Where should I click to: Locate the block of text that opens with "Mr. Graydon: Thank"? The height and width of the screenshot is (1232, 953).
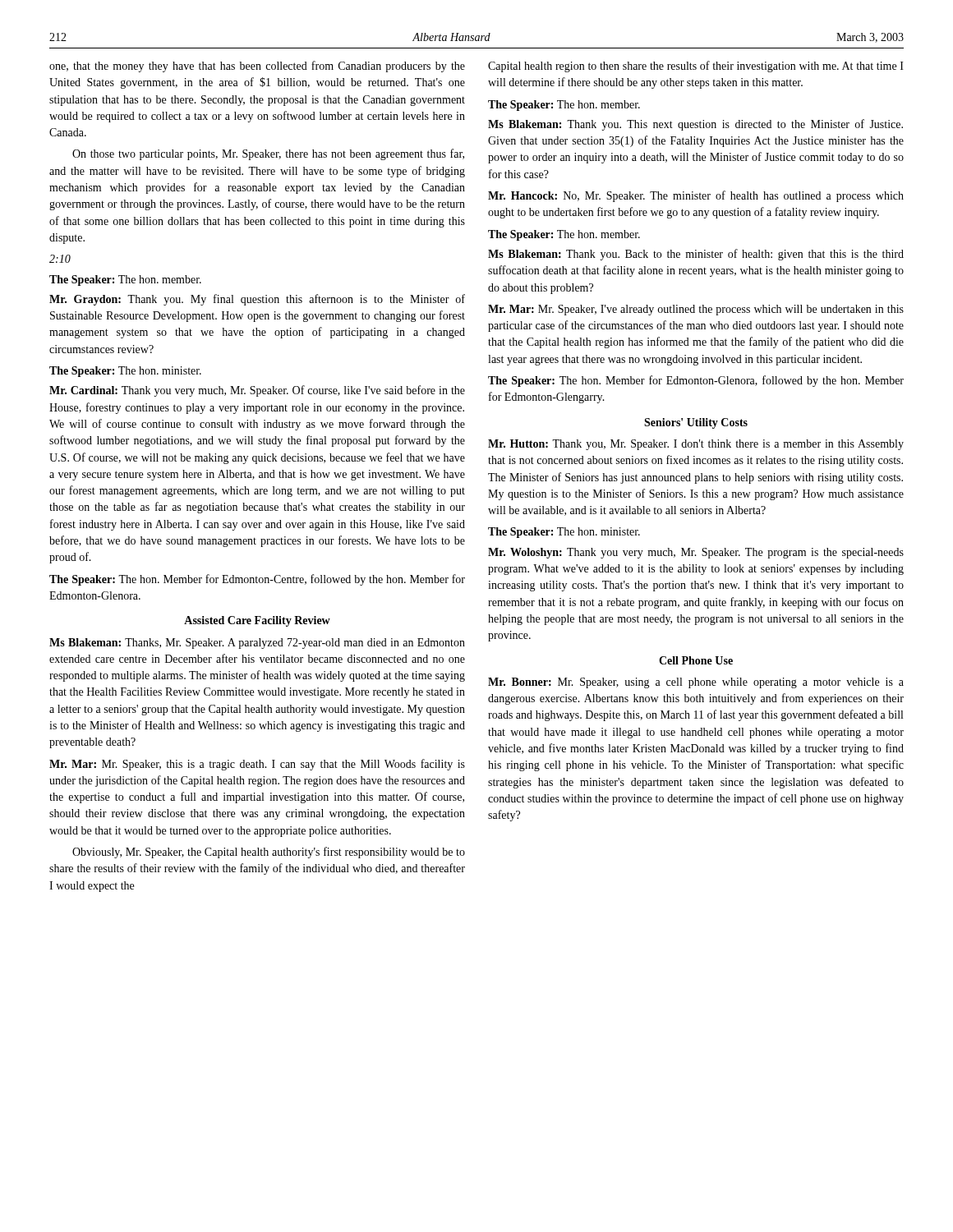[x=257, y=324]
